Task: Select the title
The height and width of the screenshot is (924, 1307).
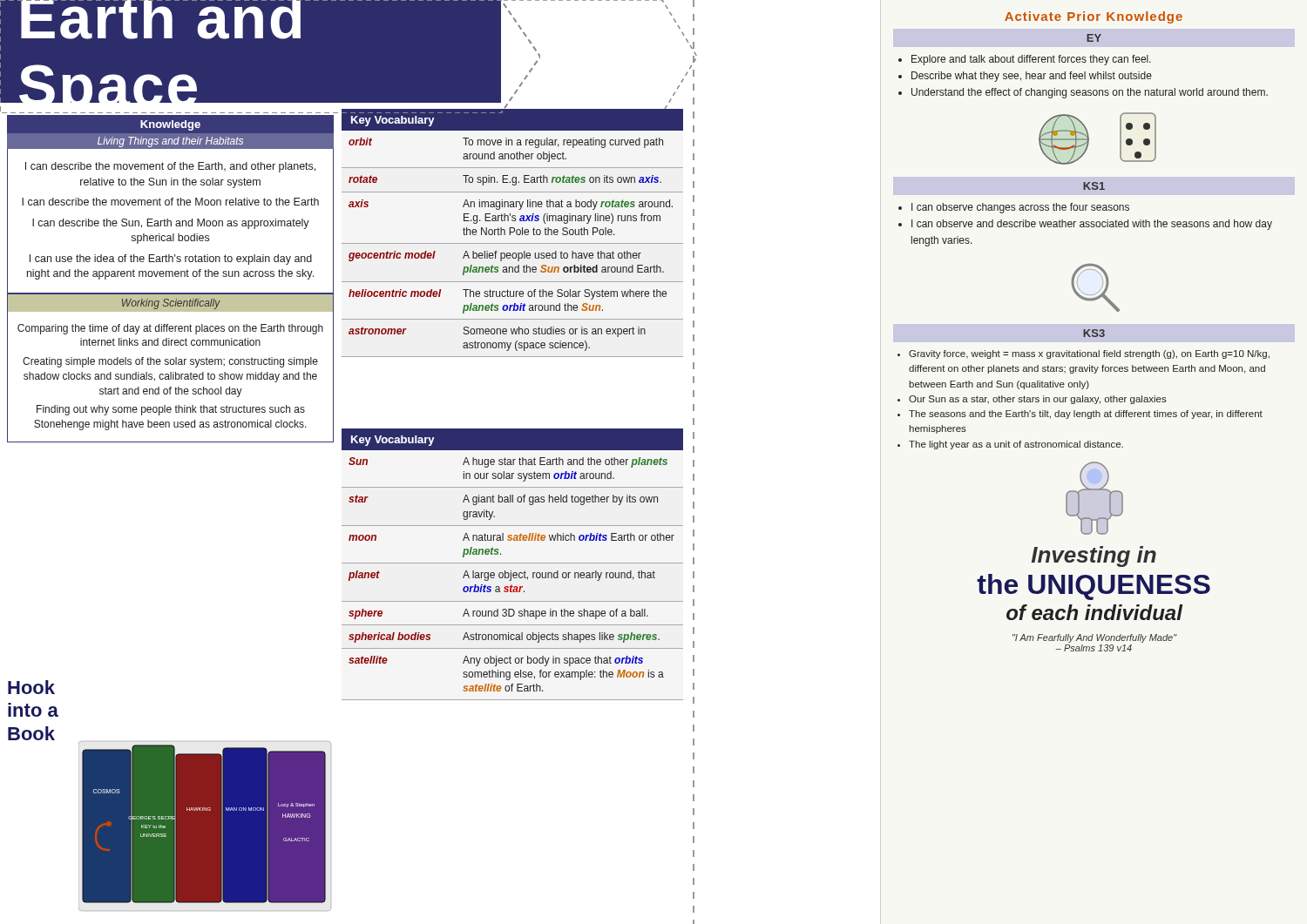Action: click(259, 51)
